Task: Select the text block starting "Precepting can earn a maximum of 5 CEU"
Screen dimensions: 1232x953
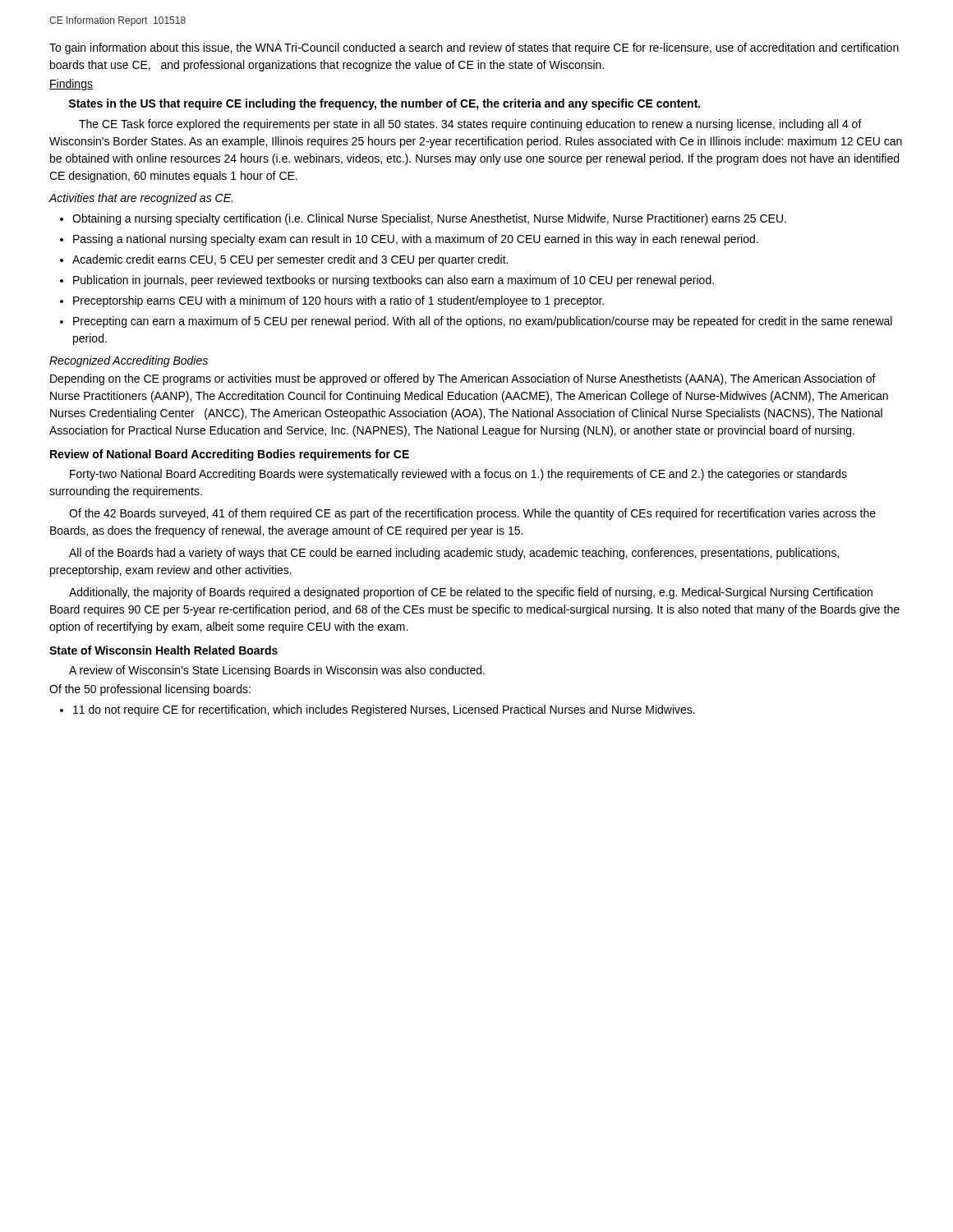Action: click(482, 330)
